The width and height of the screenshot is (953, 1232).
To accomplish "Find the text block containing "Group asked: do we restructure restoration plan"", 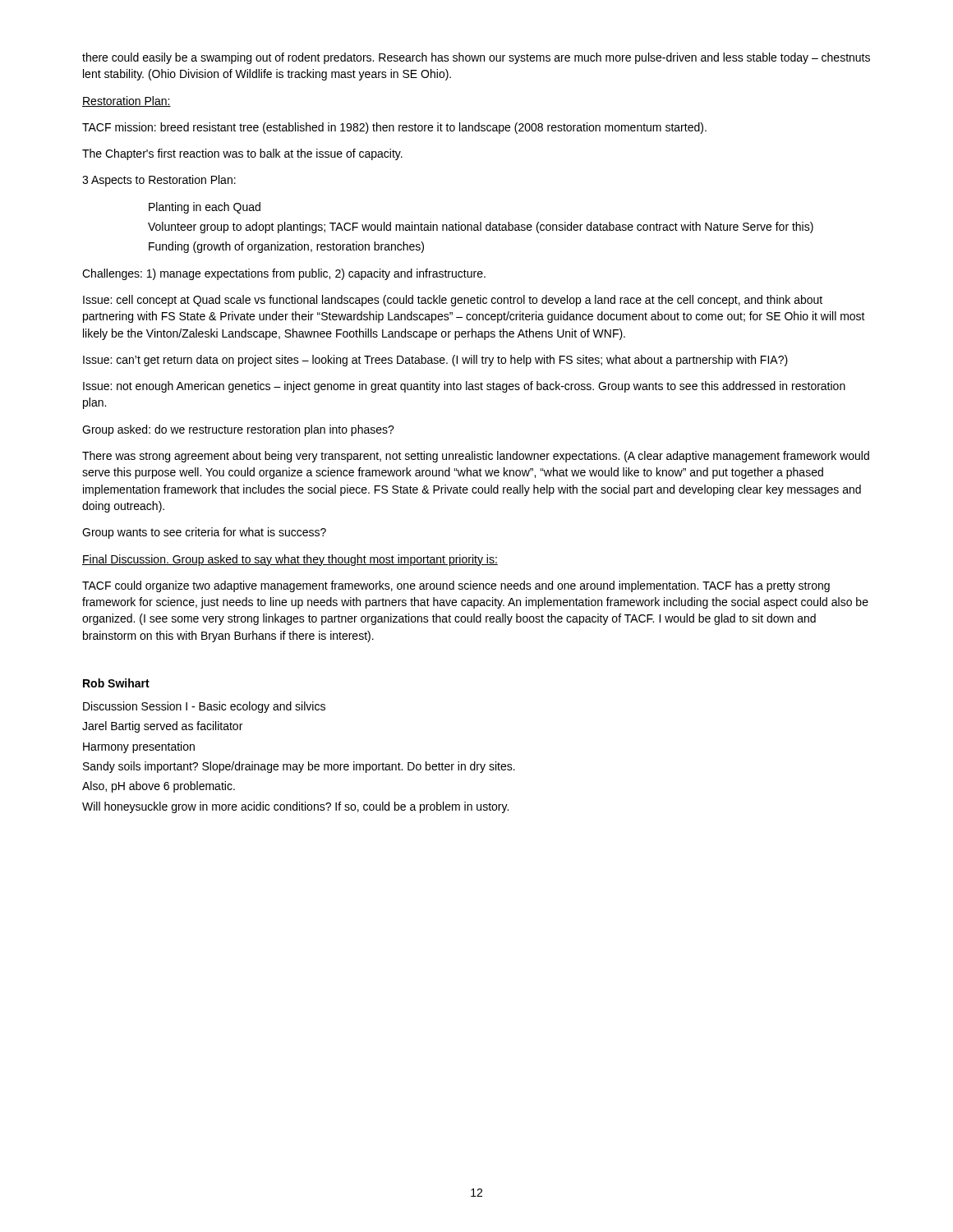I will (x=238, y=429).
